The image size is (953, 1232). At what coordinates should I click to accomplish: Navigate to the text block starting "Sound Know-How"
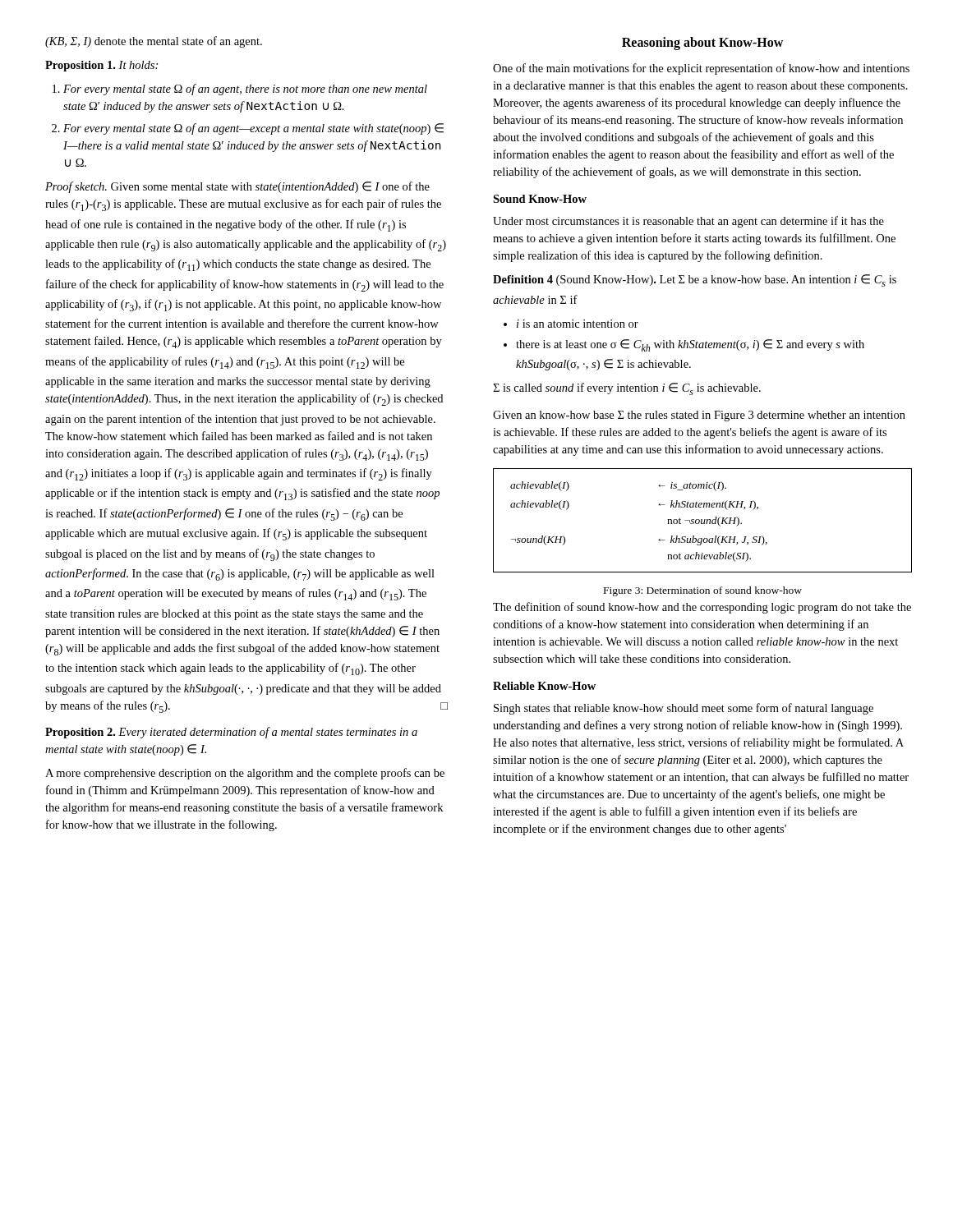pyautogui.click(x=540, y=199)
